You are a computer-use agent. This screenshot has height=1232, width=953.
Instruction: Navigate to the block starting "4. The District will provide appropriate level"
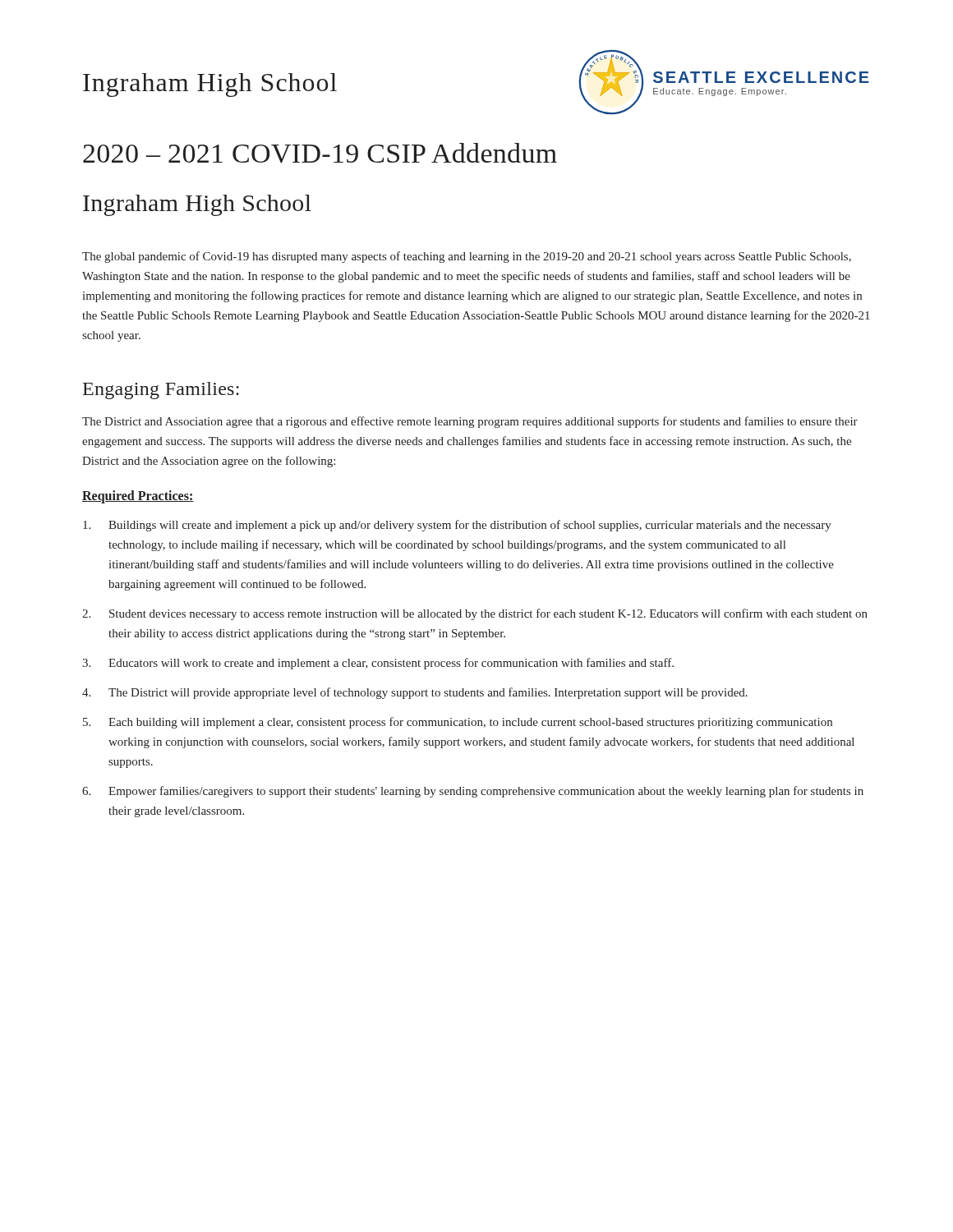point(476,692)
